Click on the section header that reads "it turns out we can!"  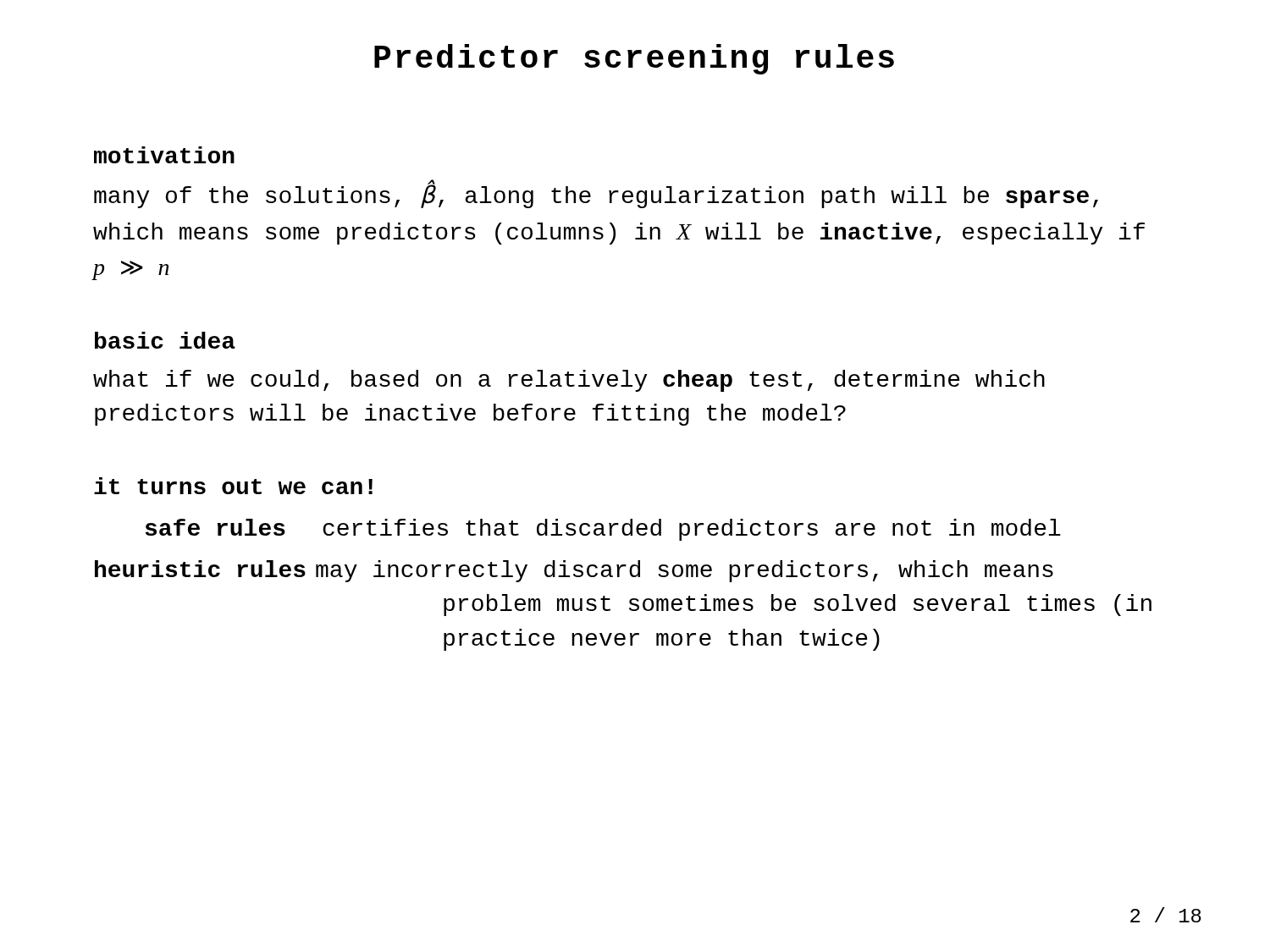pos(235,488)
